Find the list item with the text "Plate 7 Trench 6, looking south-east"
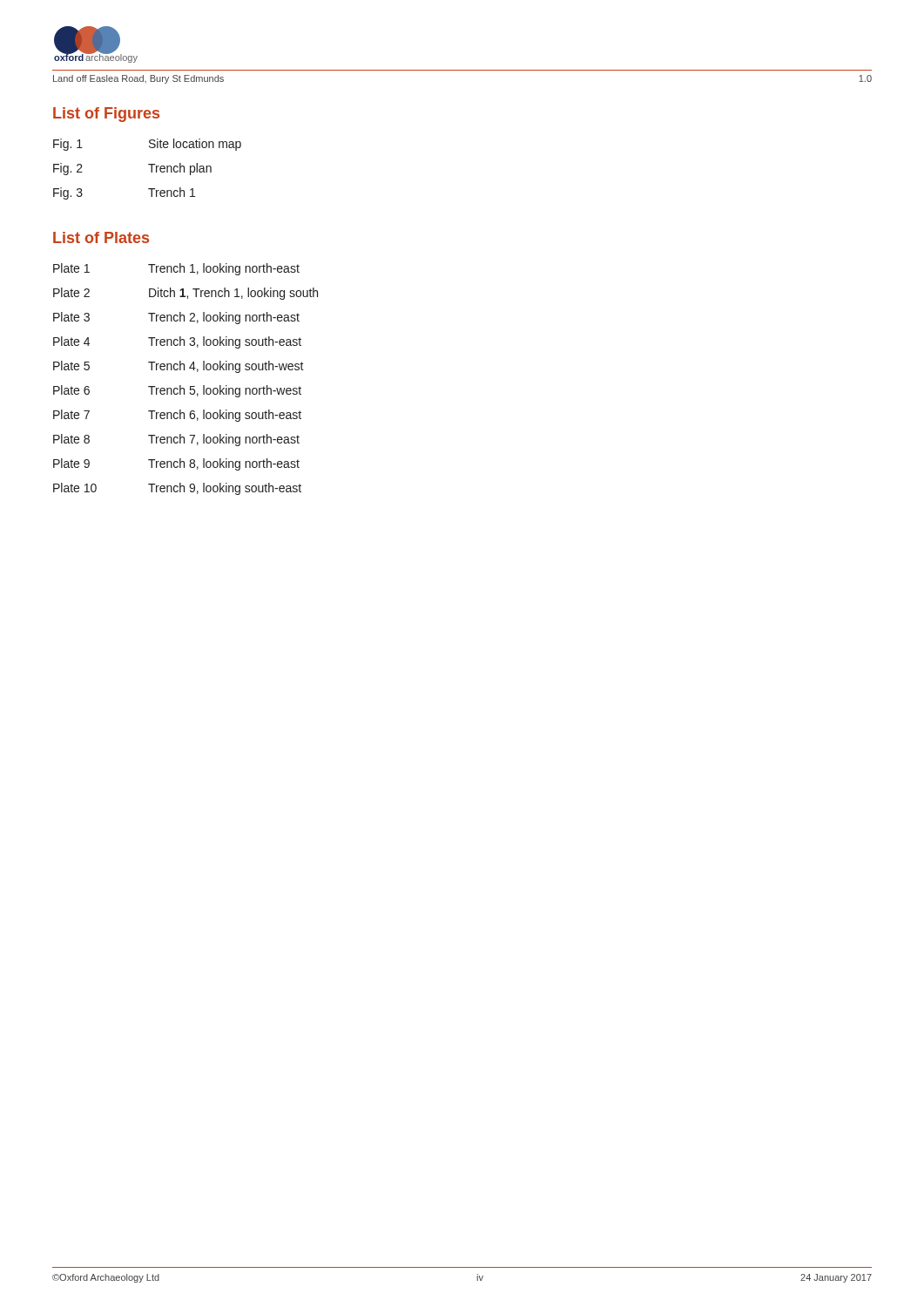 click(x=177, y=415)
